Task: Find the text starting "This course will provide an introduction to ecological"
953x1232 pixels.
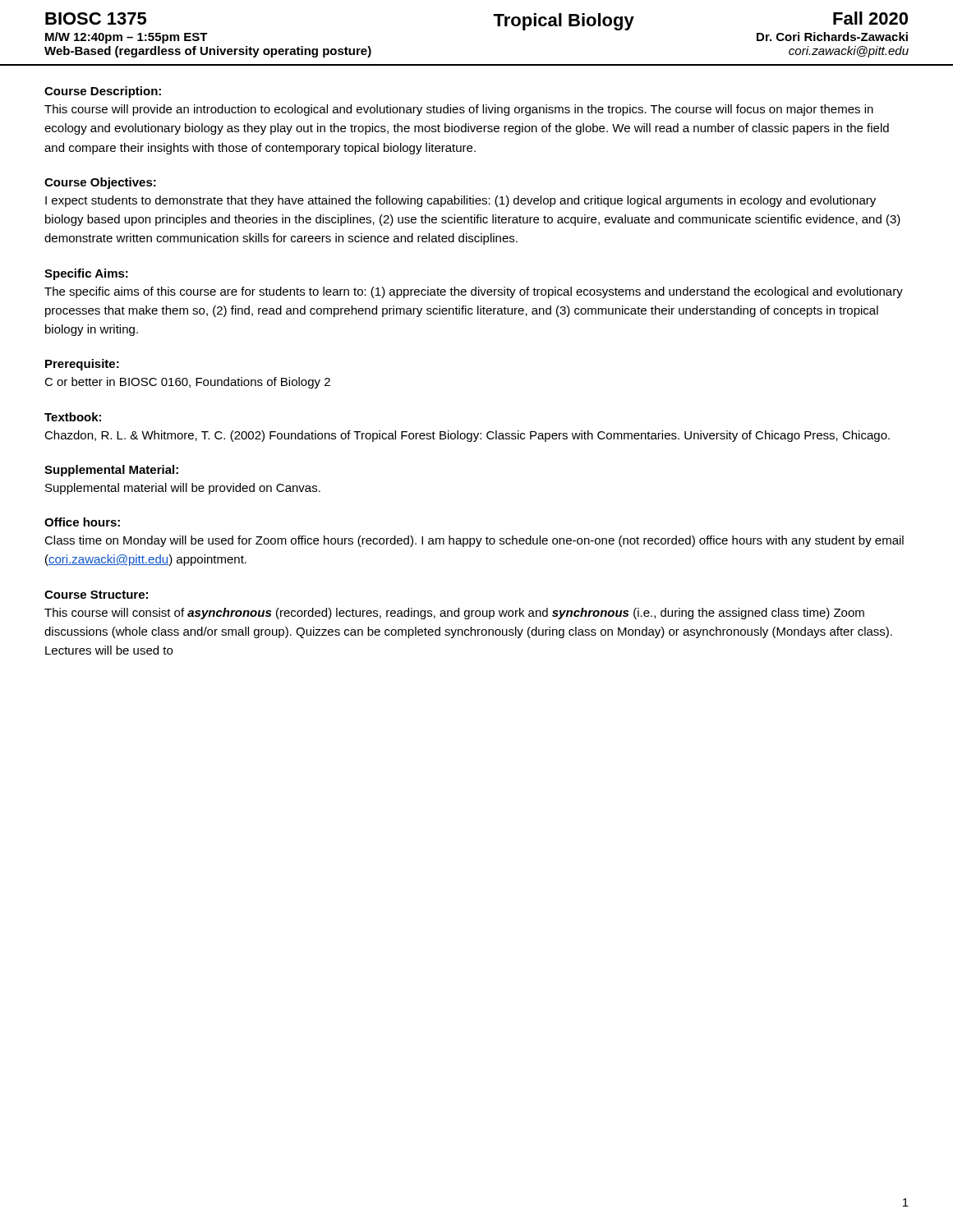Action: (467, 128)
